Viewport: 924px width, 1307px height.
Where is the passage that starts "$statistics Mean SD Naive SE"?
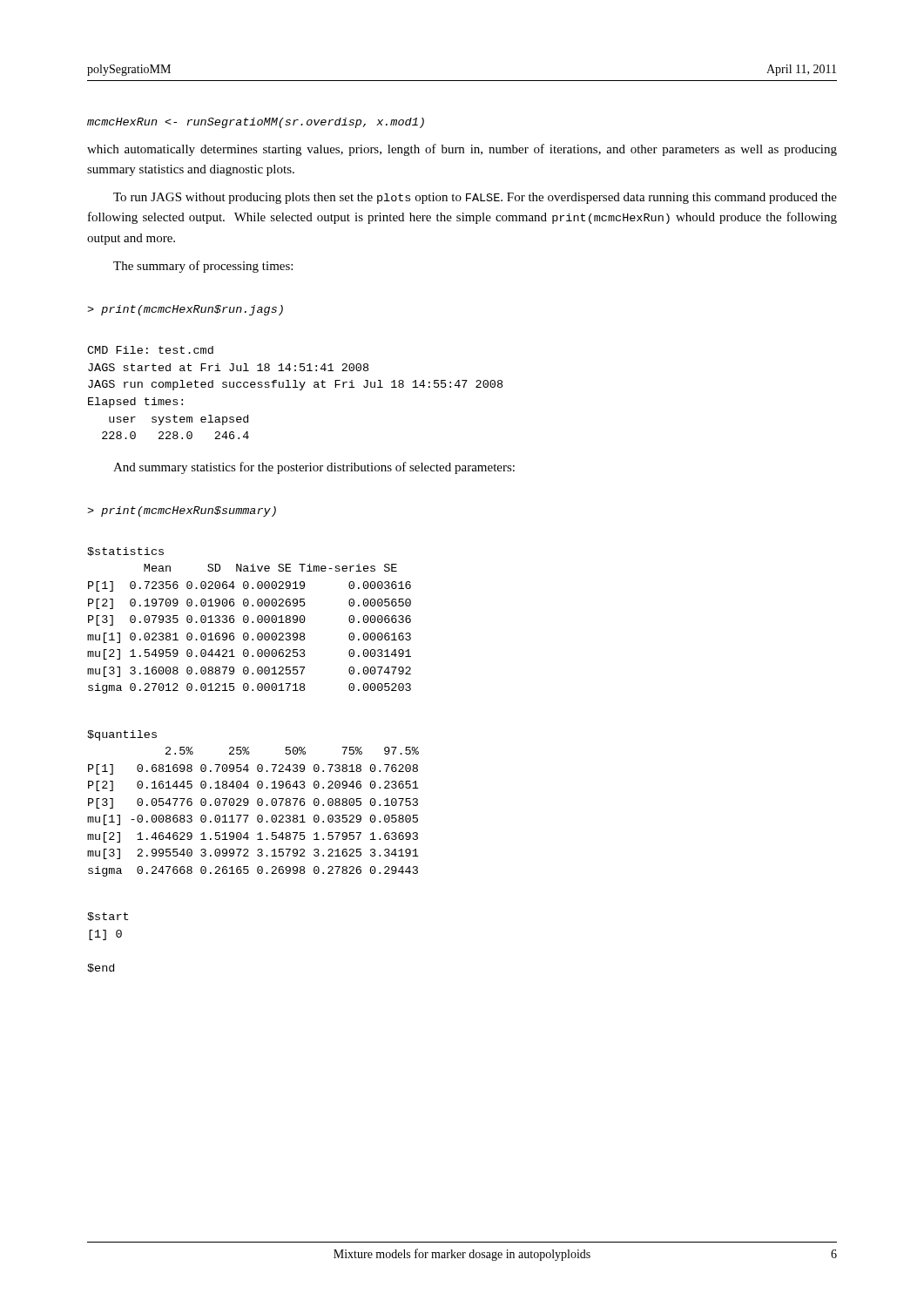click(249, 620)
